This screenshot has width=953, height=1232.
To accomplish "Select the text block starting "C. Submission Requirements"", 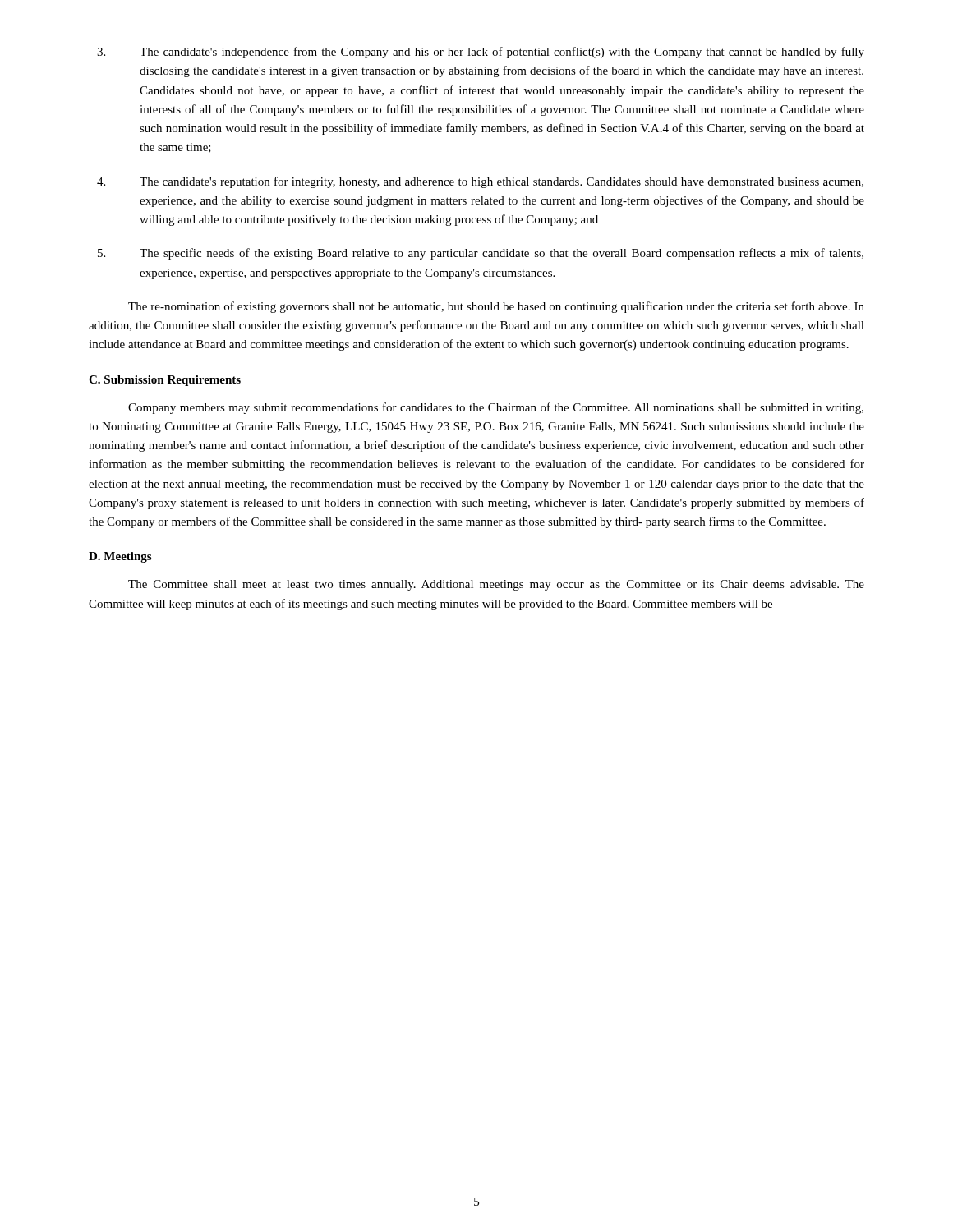I will (x=165, y=379).
